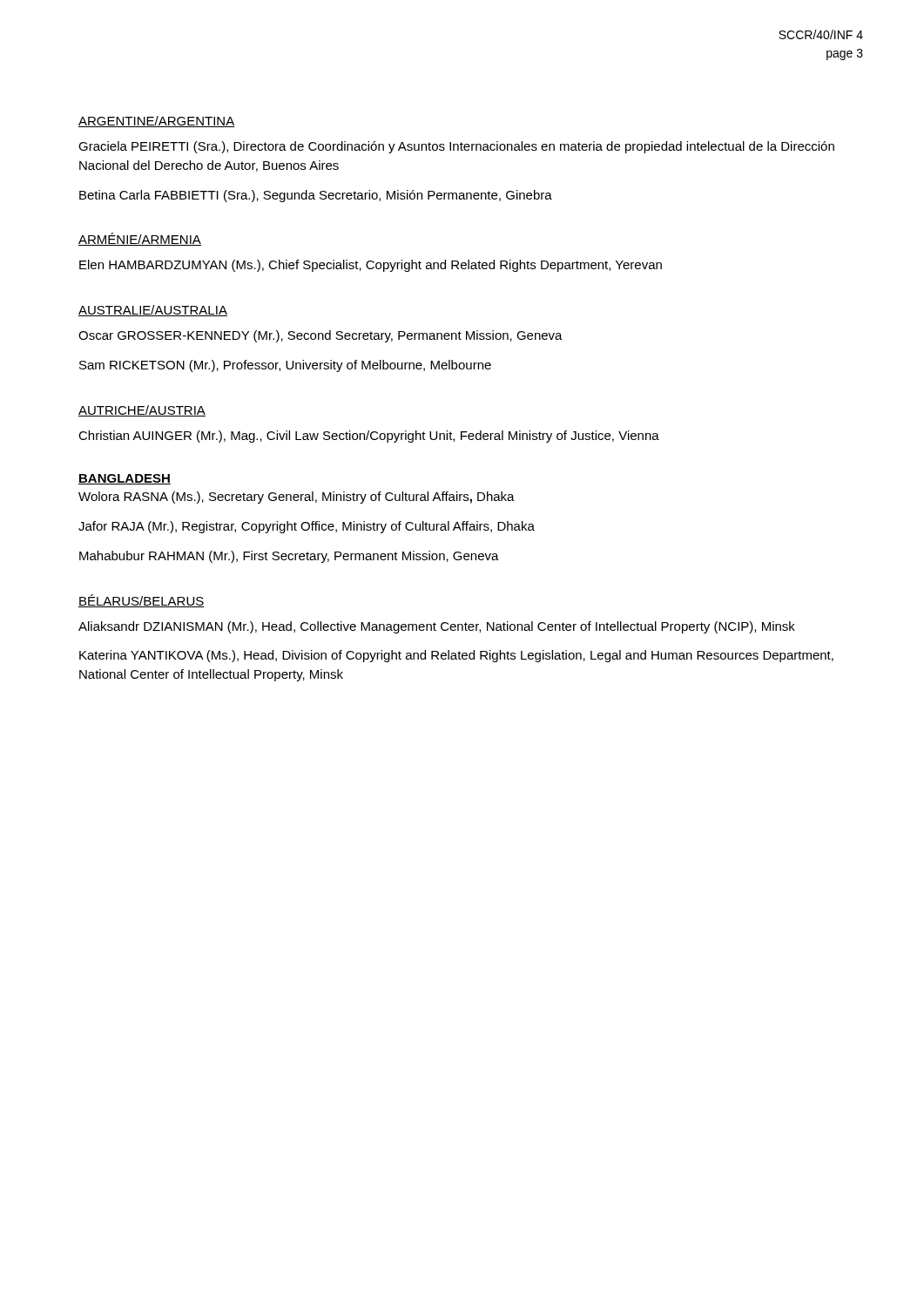Locate the text block that says "Betina Carla FABBIETTI (Sra.), Segunda Secretario,"
Screen dimensions: 1307x924
click(315, 194)
